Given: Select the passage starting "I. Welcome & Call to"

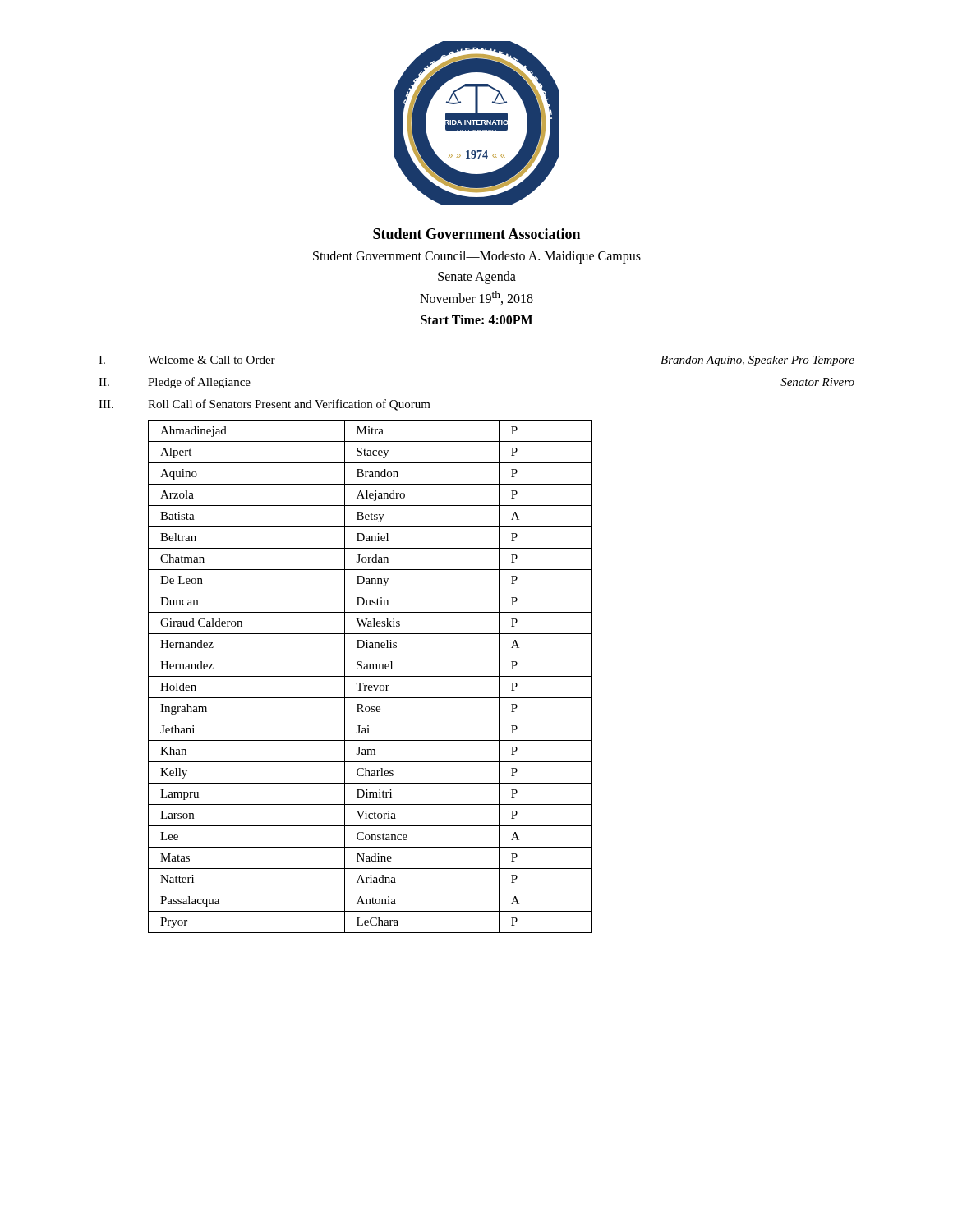Looking at the screenshot, I should point(212,363).
